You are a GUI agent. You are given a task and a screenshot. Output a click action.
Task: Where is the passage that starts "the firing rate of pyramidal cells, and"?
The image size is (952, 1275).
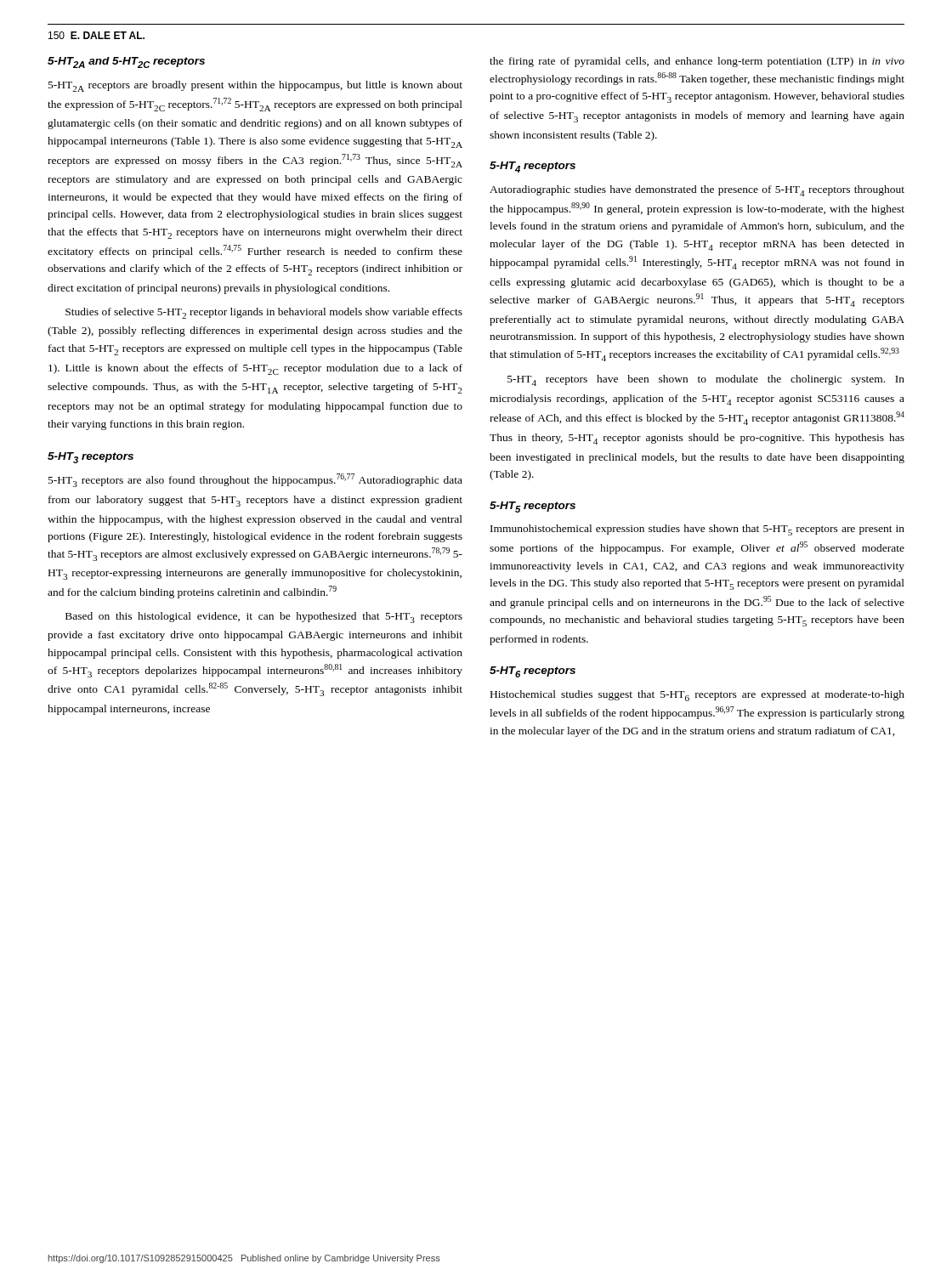click(697, 98)
